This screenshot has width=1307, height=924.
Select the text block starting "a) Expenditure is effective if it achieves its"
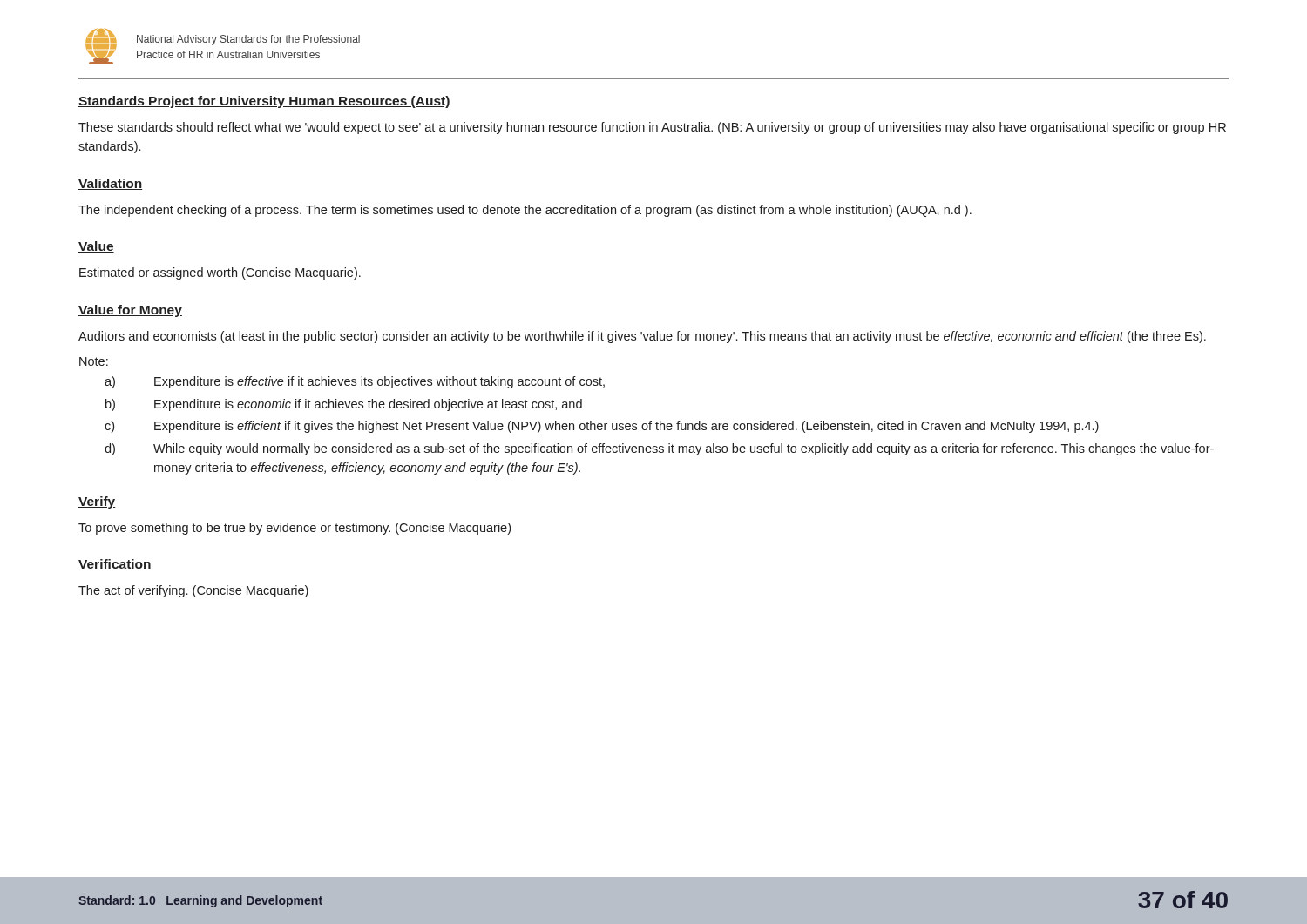click(x=355, y=382)
